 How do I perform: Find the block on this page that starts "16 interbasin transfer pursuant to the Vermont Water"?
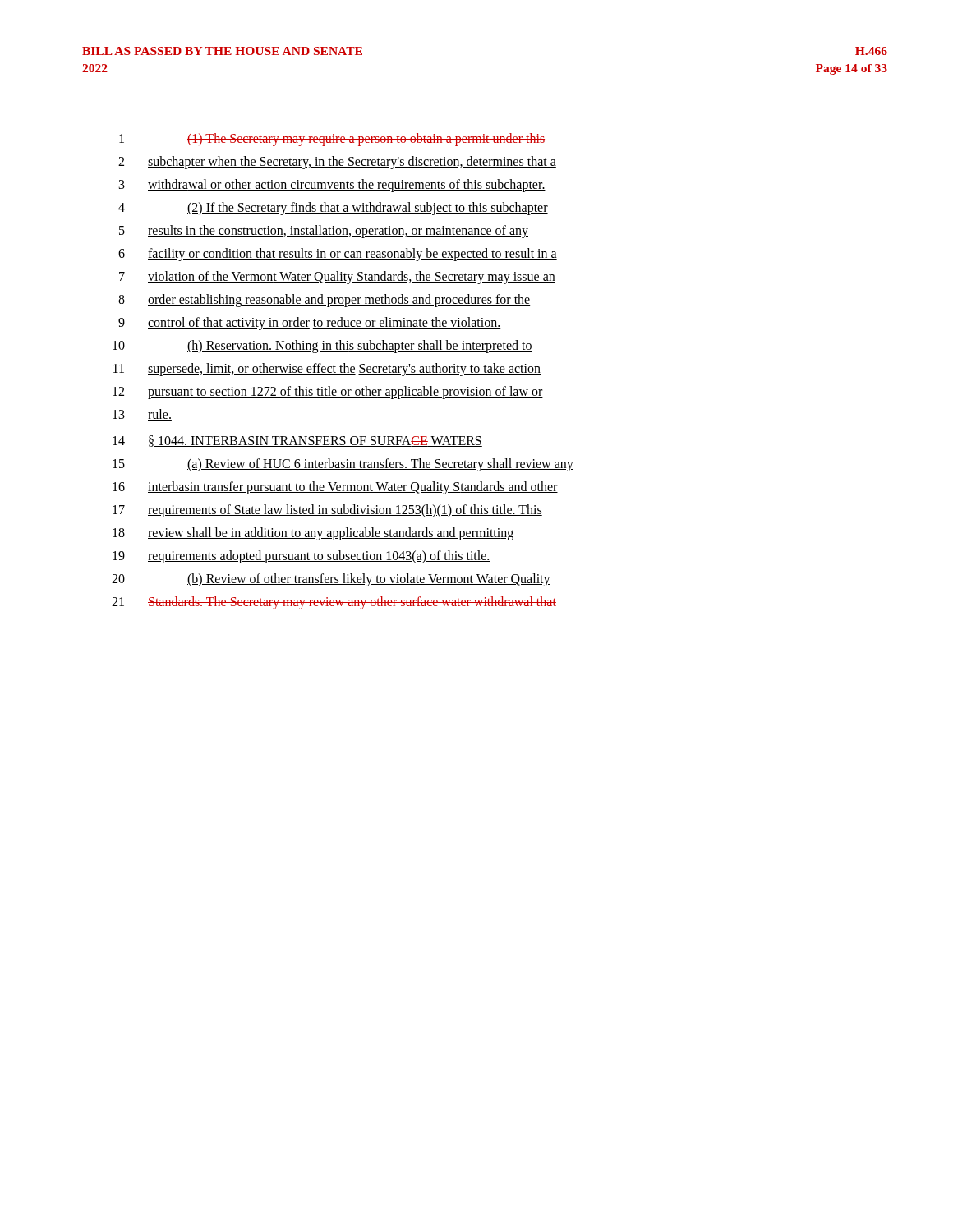coord(485,487)
